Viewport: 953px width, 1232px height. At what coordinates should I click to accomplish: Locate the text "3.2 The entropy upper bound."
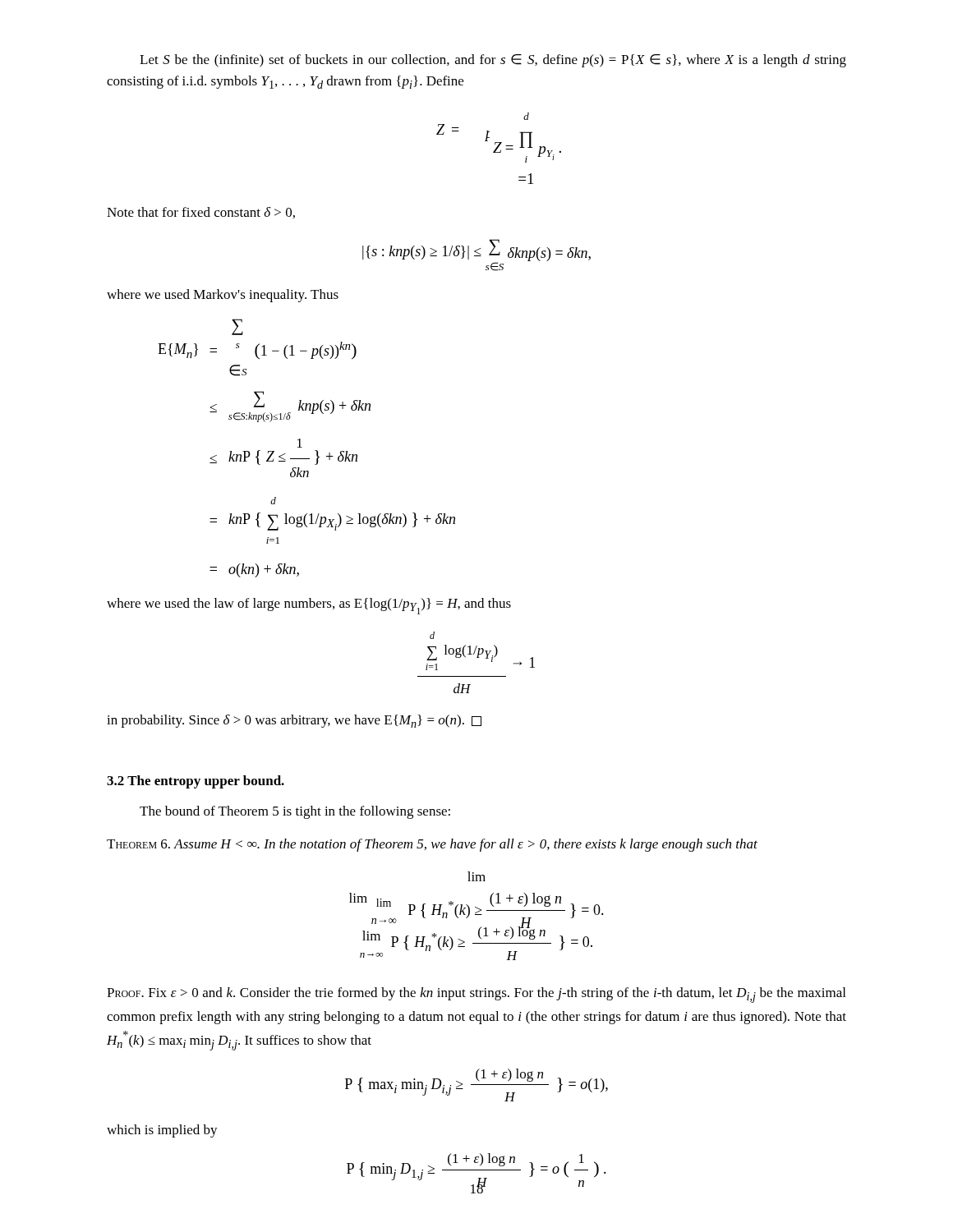[196, 780]
